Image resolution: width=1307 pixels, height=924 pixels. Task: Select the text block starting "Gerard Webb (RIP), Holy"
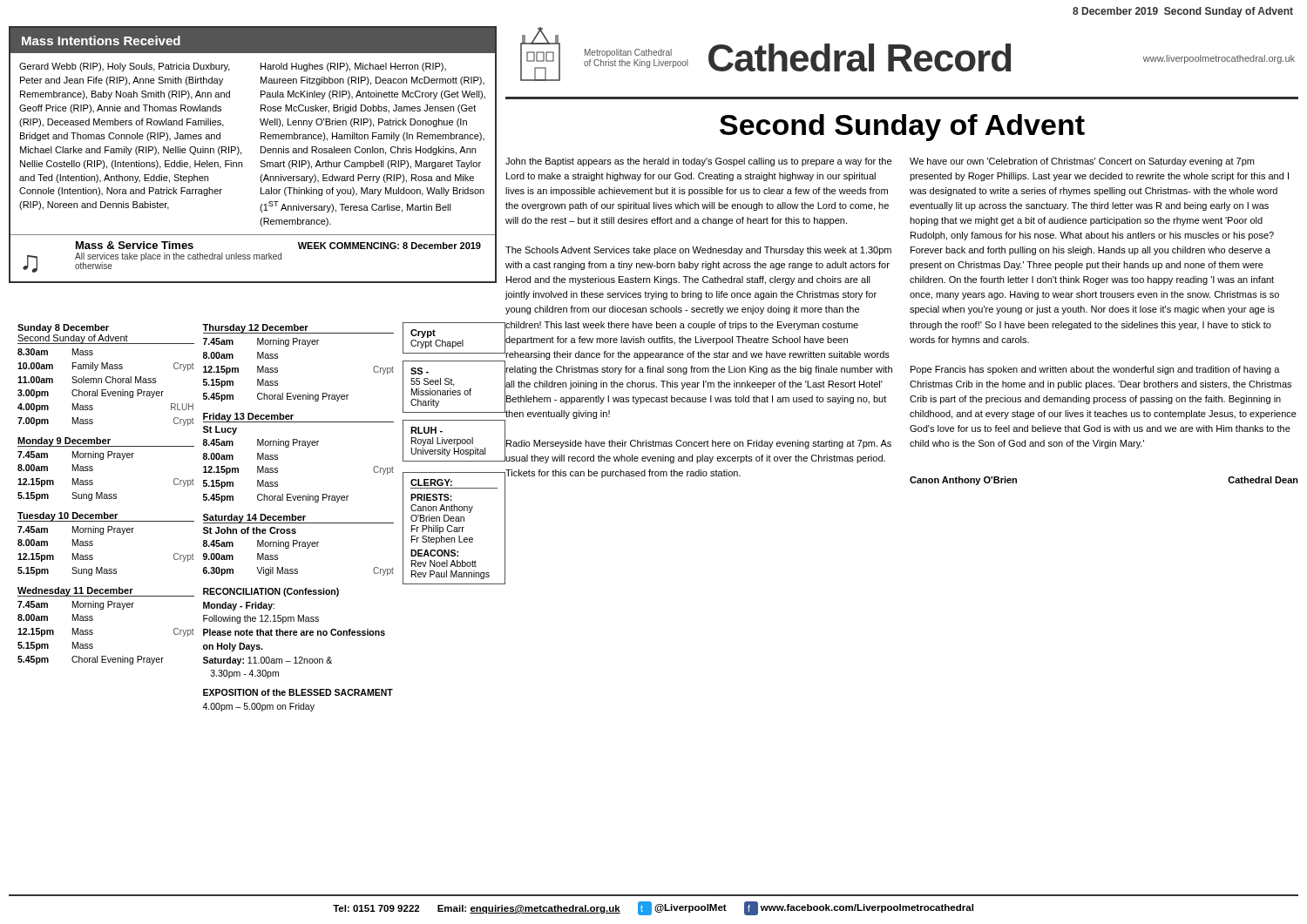[131, 136]
